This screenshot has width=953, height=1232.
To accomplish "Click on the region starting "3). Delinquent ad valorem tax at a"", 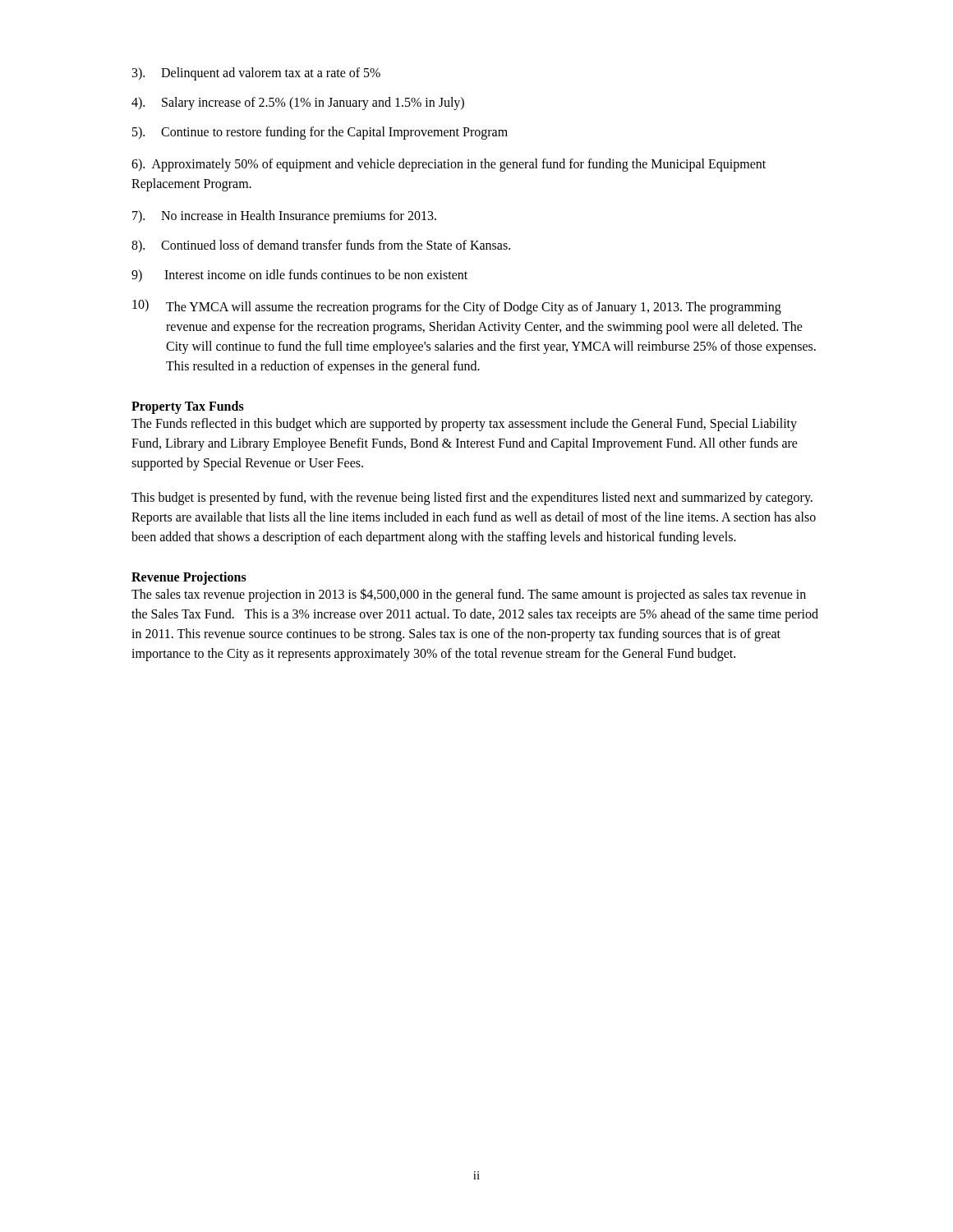I will click(256, 74).
